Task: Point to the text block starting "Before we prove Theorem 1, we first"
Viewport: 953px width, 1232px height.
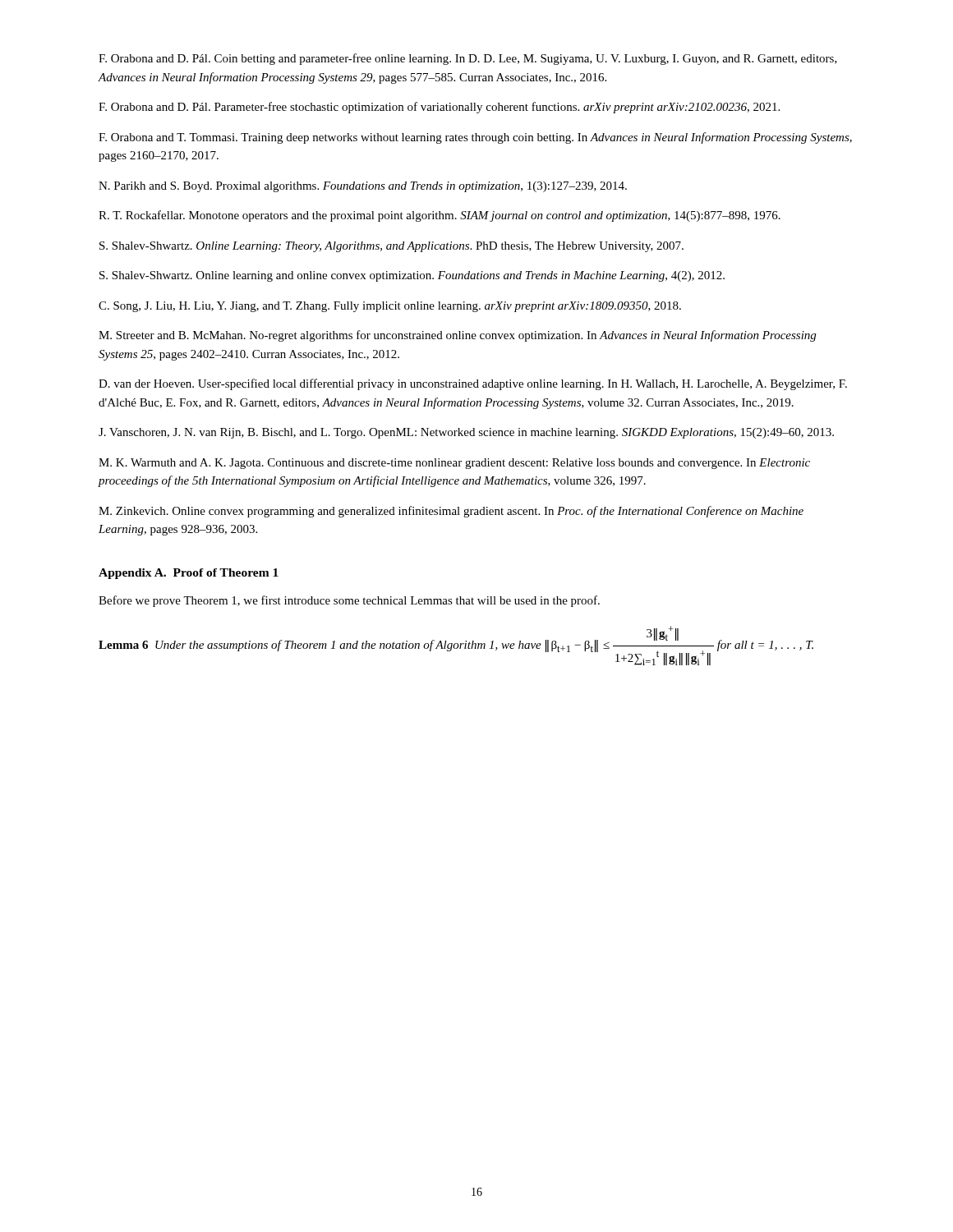Action: click(349, 600)
